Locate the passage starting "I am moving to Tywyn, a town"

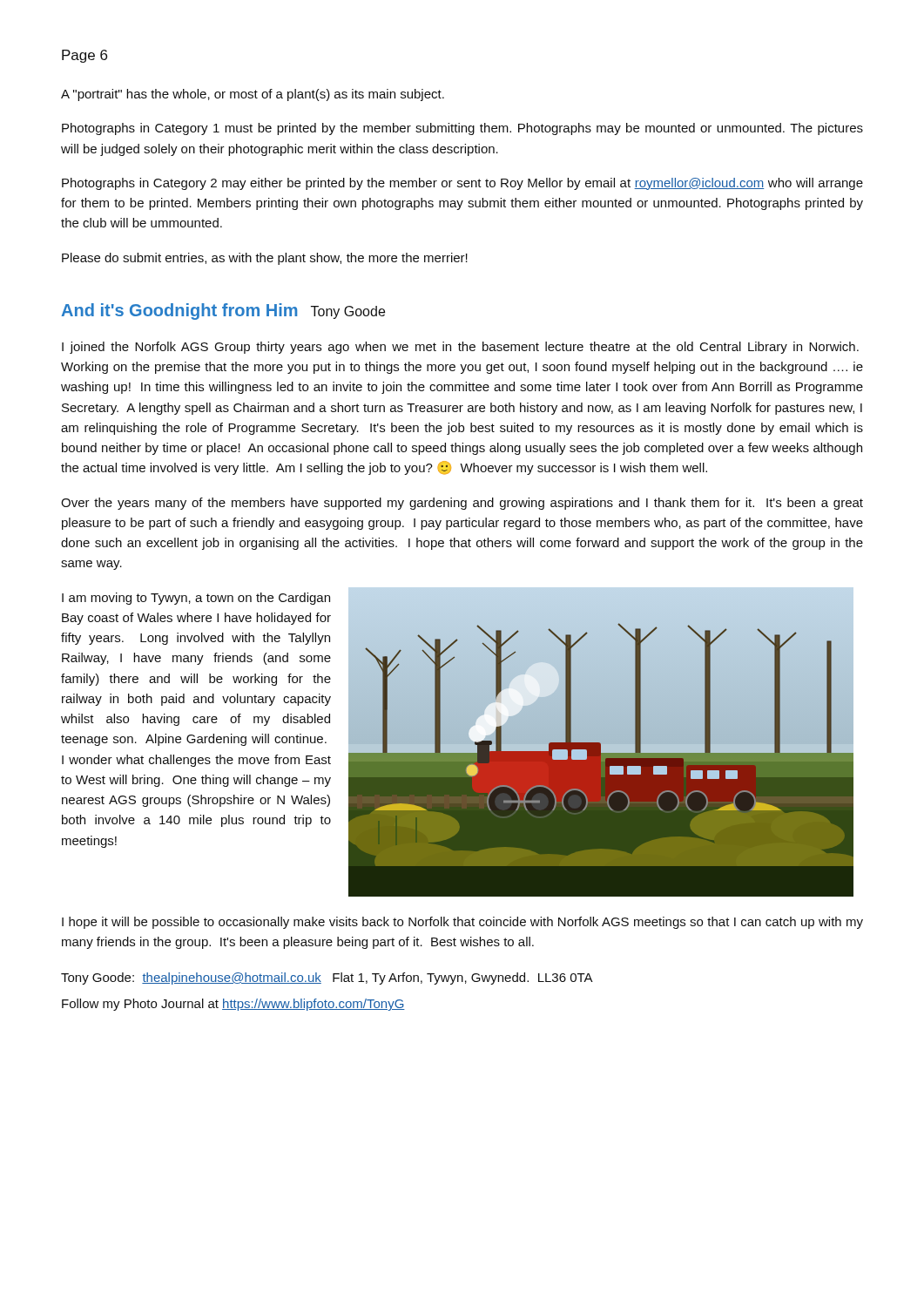coord(196,718)
